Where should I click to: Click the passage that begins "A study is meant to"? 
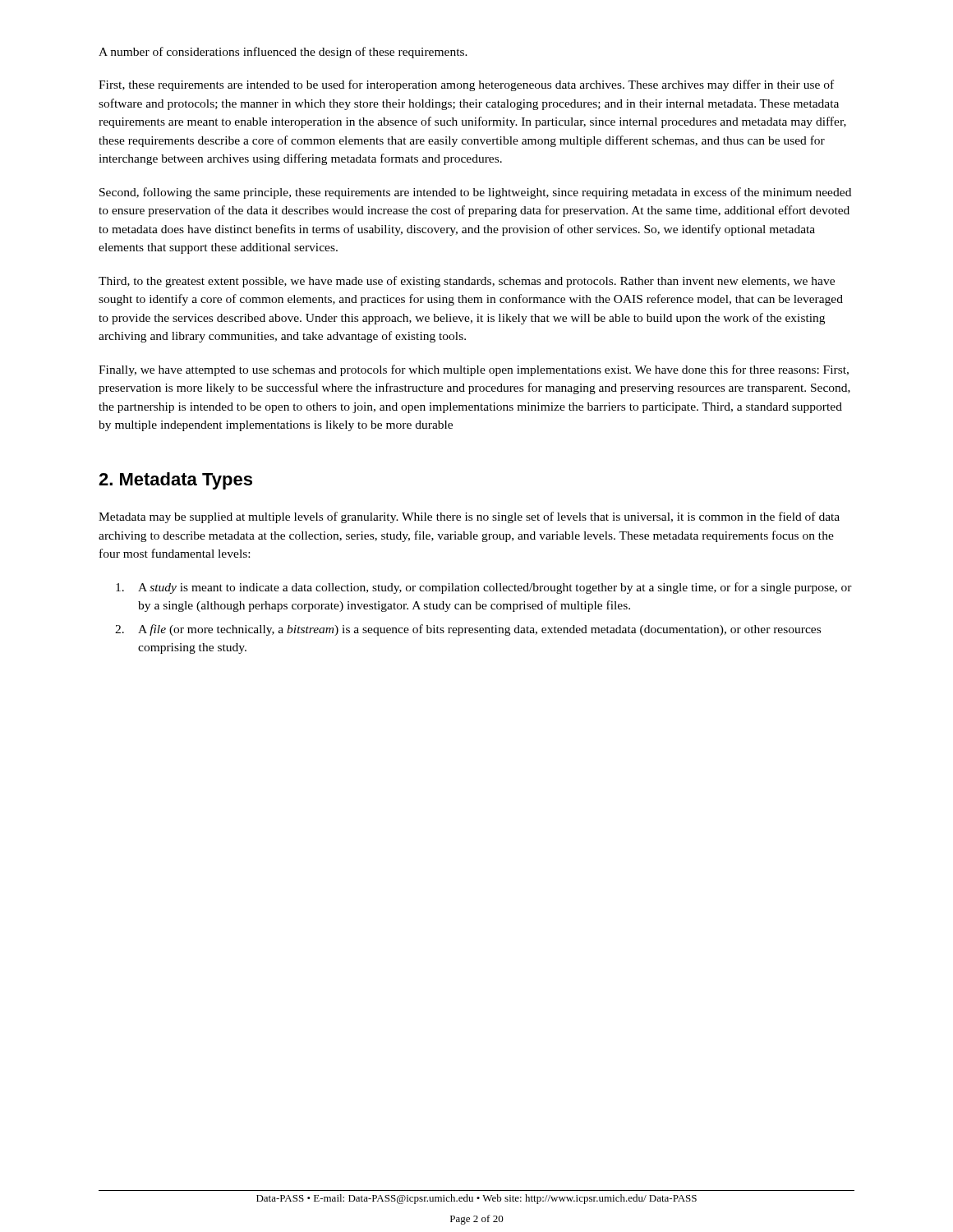tap(485, 596)
